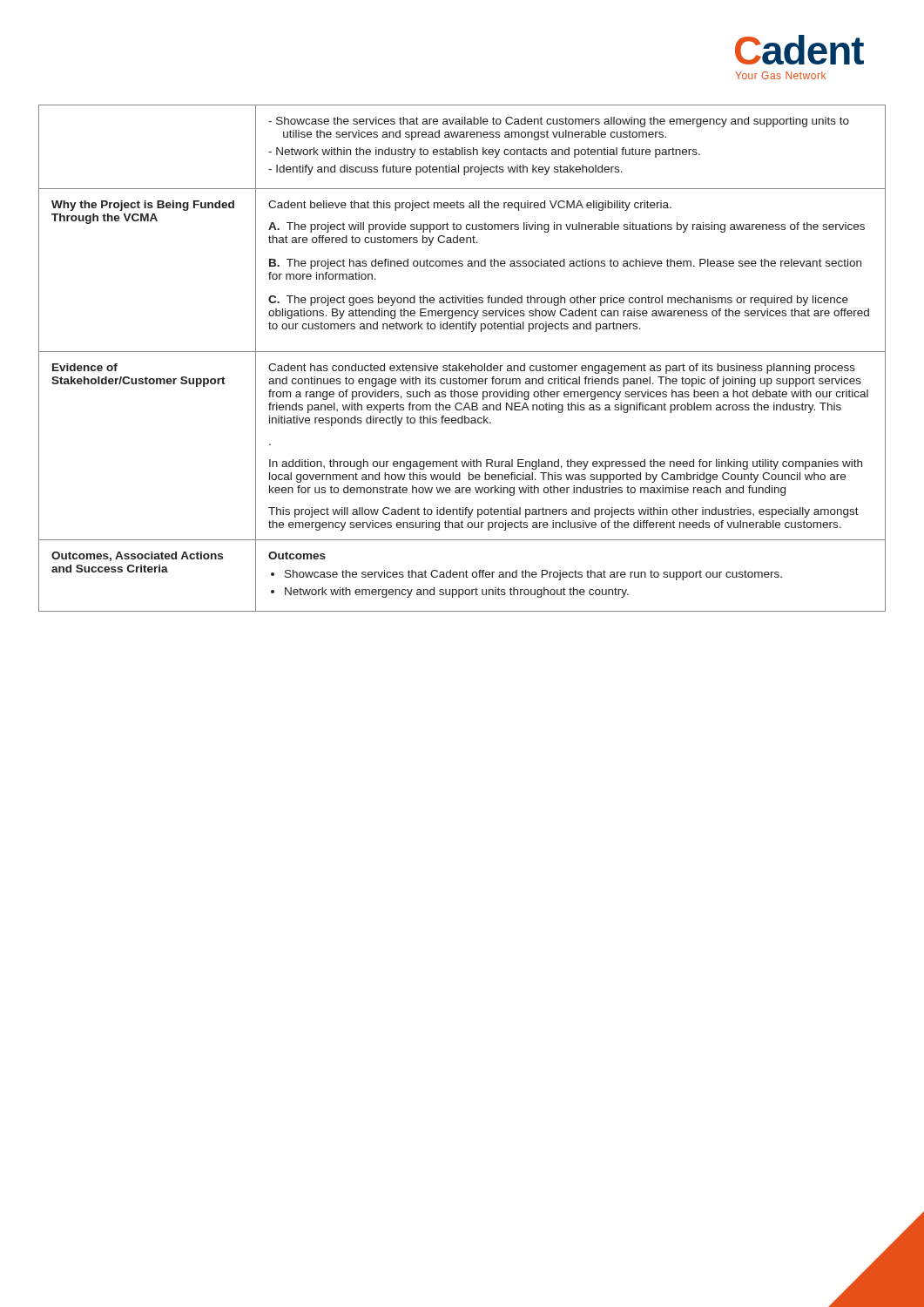This screenshot has height=1307, width=924.
Task: Locate the table with the text "Cadent has conducted"
Action: tap(462, 358)
